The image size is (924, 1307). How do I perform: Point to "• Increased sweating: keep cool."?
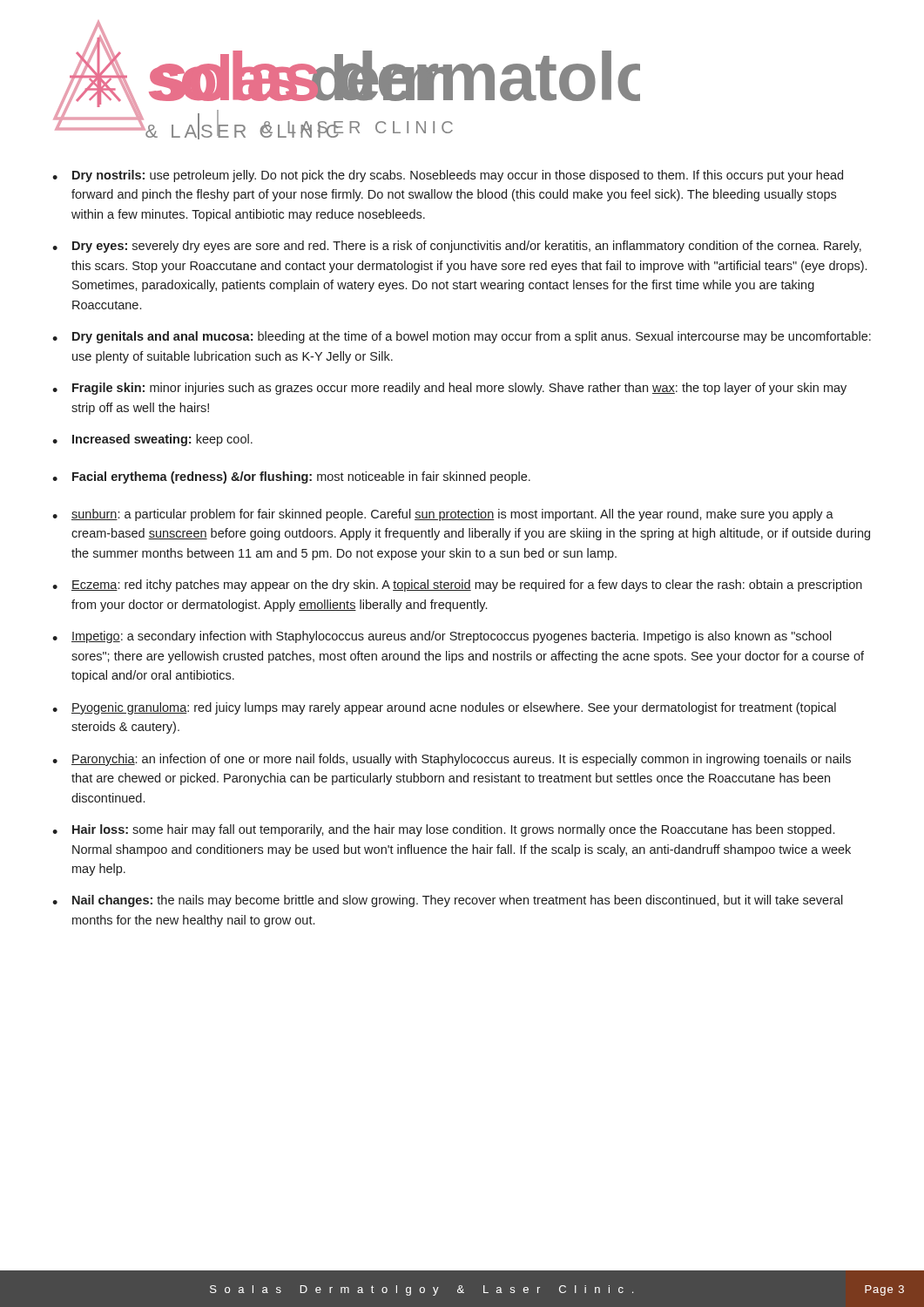[x=152, y=440]
